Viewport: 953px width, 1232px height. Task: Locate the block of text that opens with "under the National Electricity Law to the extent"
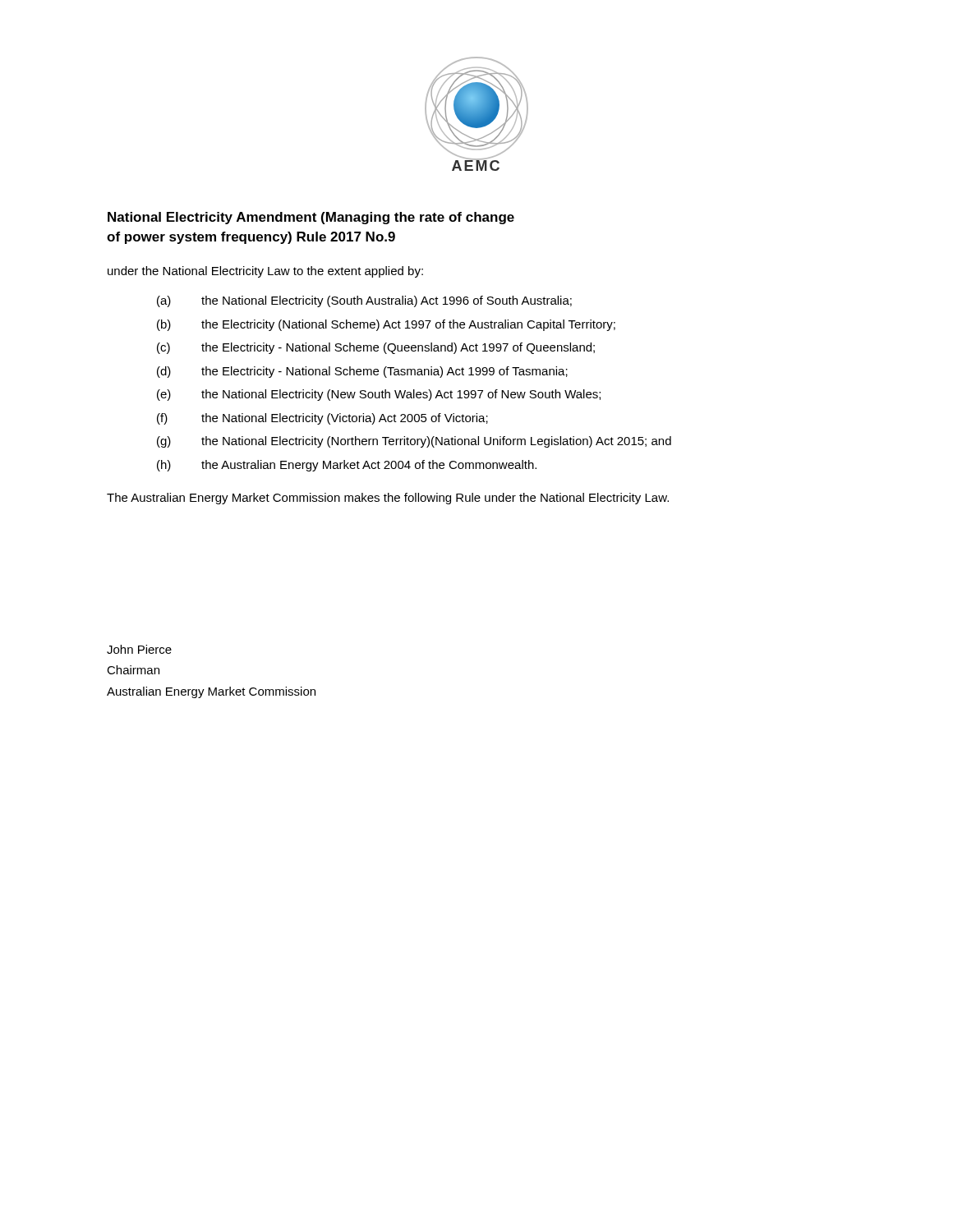265,270
